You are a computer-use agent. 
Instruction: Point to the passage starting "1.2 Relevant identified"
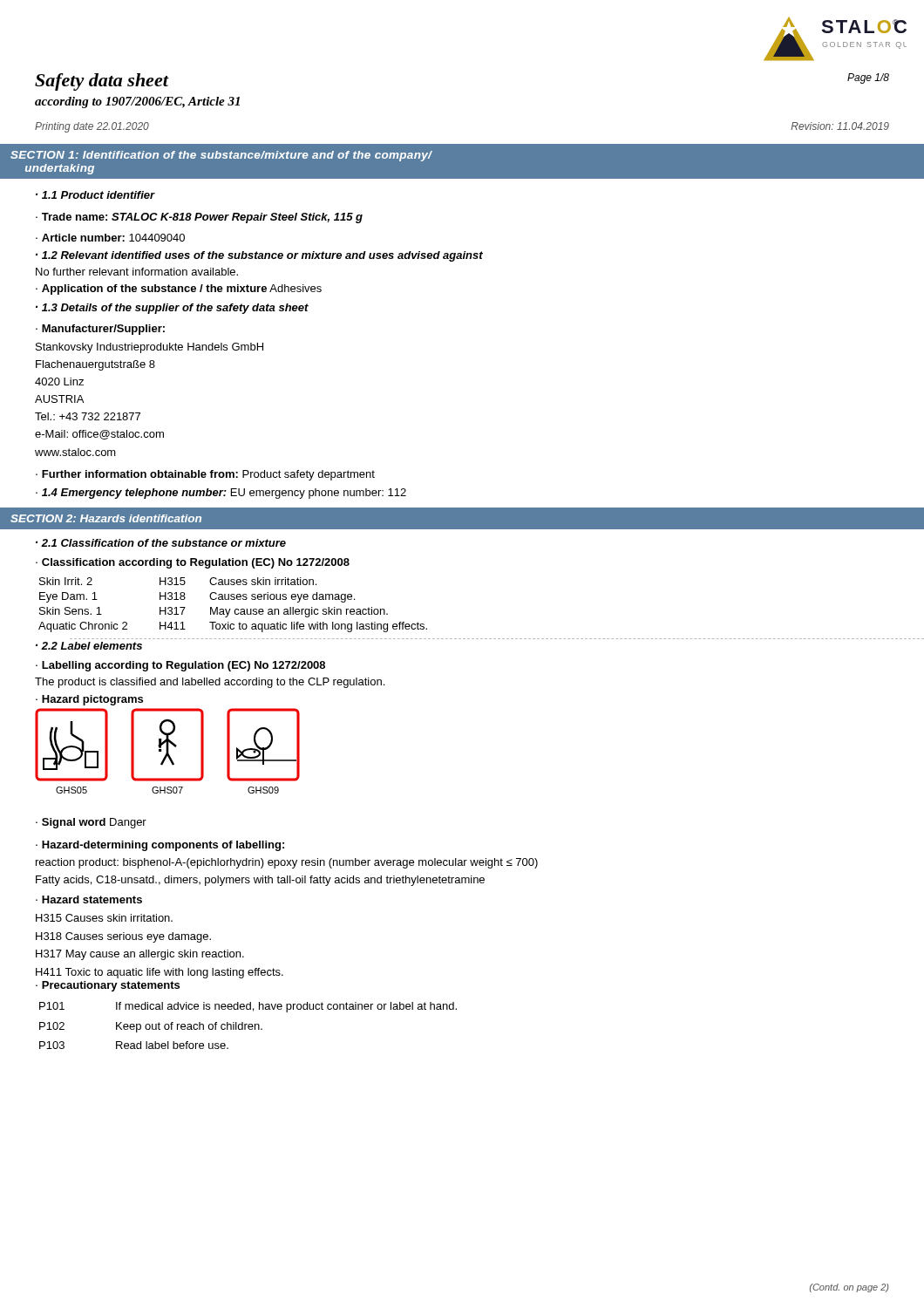click(259, 255)
